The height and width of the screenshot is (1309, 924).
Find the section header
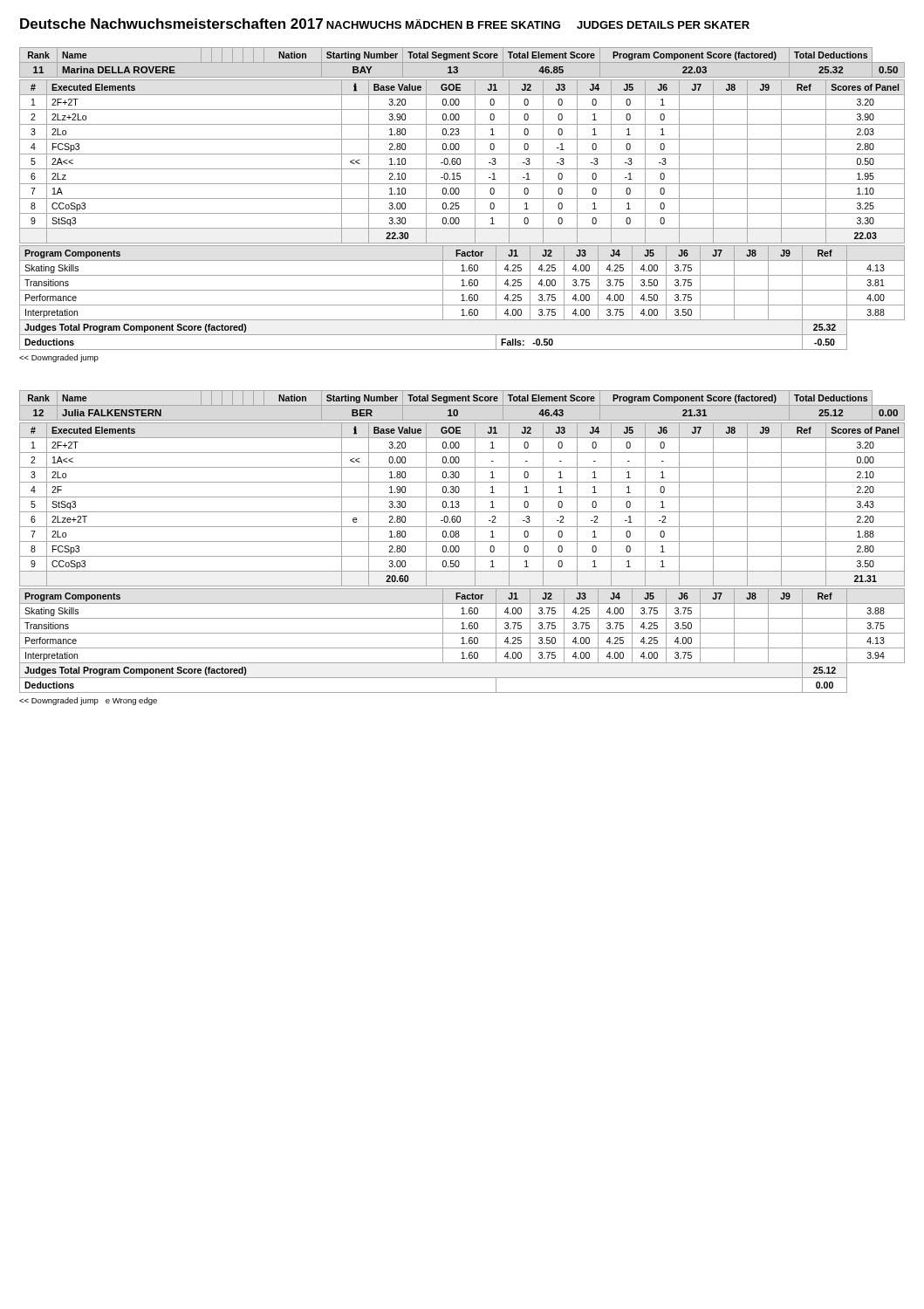point(538,25)
